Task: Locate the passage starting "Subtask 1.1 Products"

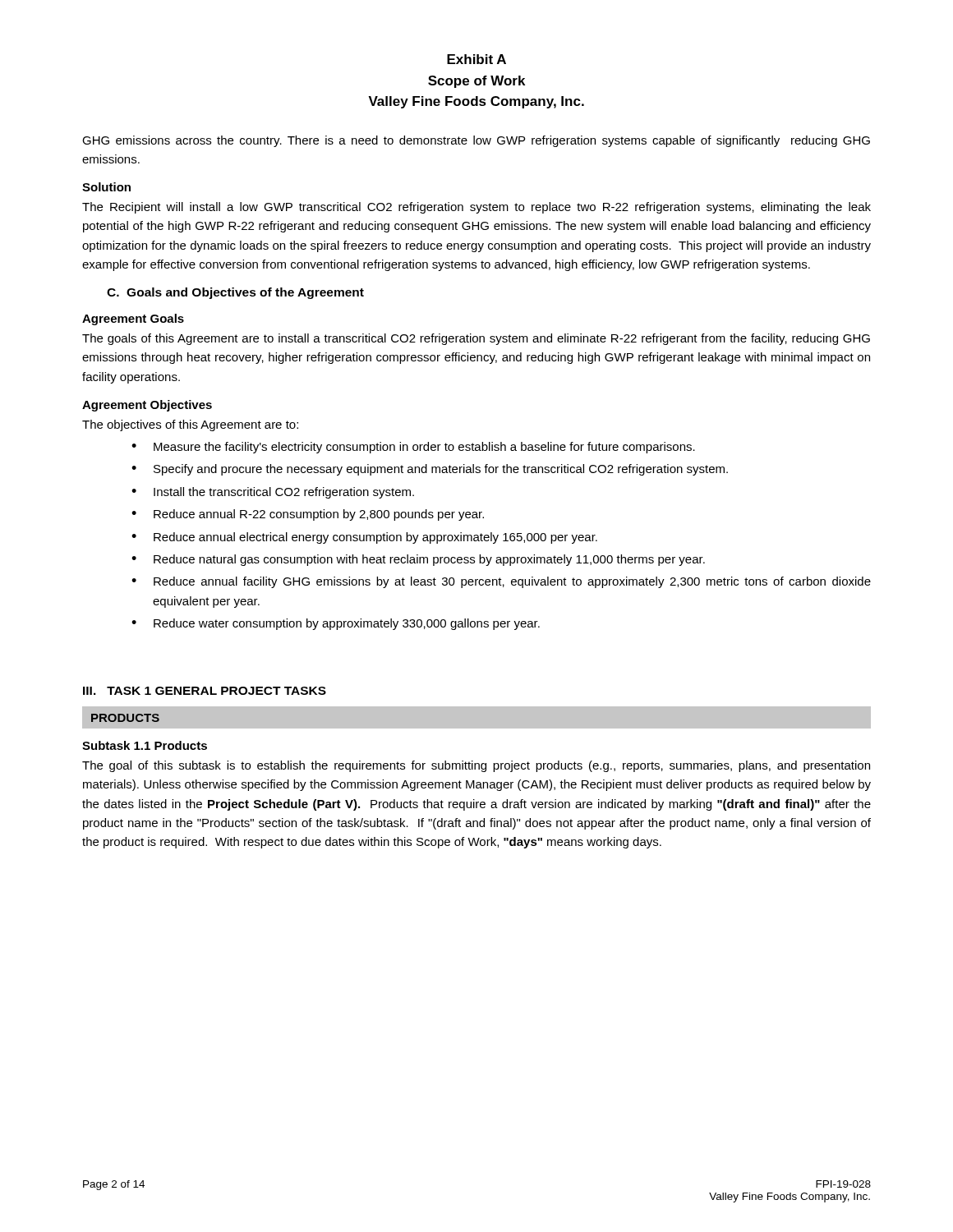Action: [x=145, y=746]
